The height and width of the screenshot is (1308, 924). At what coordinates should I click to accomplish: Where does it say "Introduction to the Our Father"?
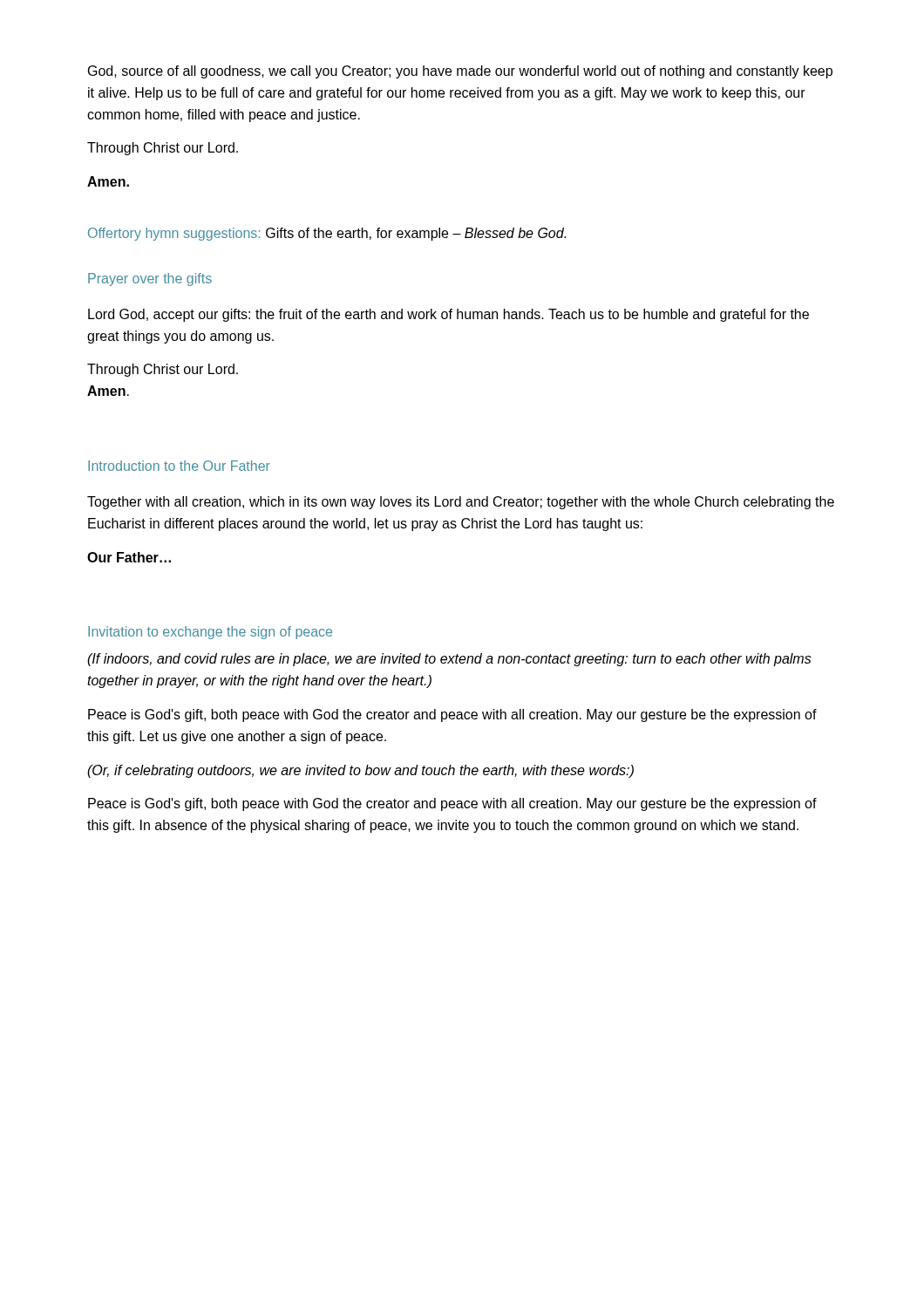(x=179, y=466)
